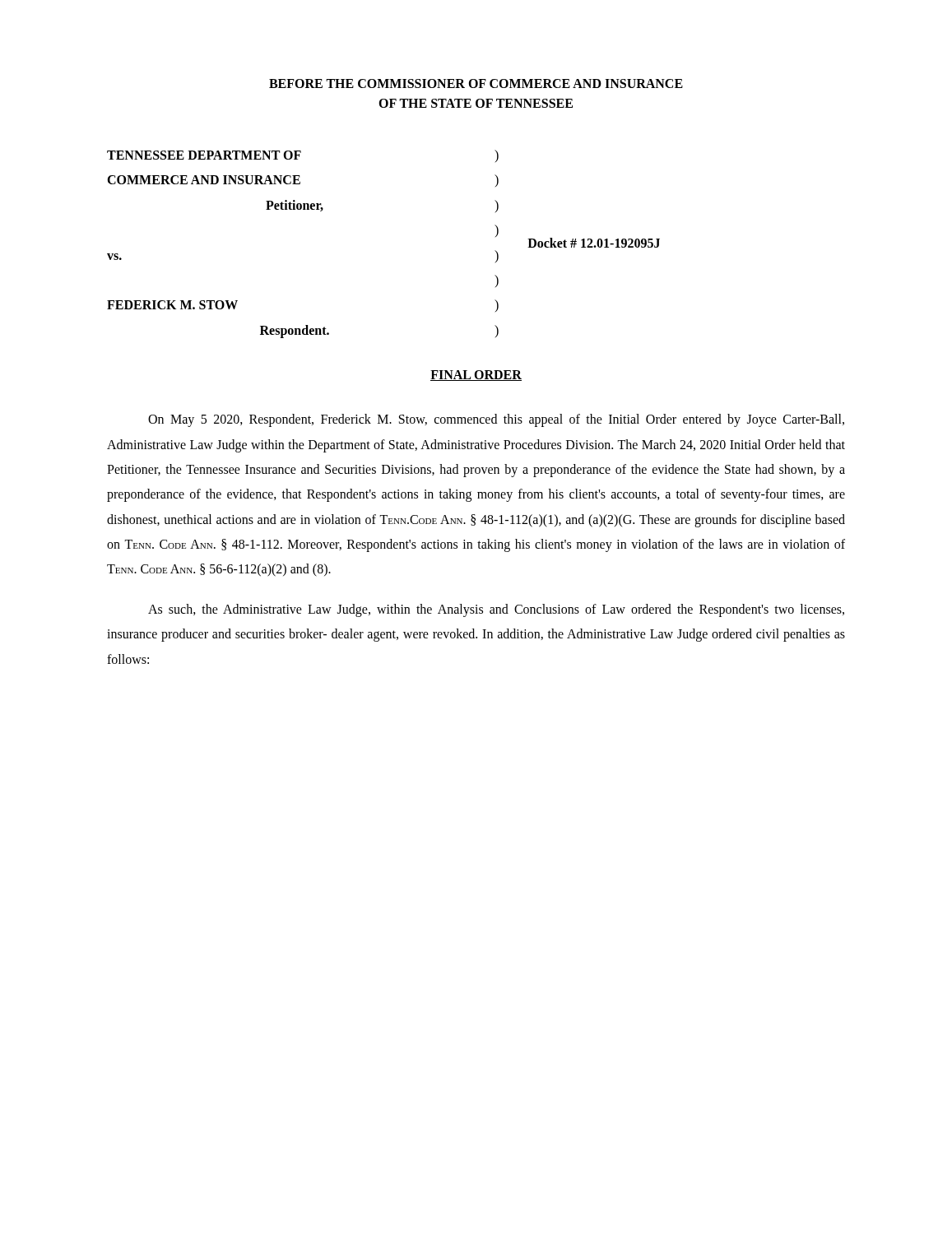The image size is (952, 1234).
Task: Locate the block of text that opens with "As such, the Administrative"
Action: pos(476,634)
